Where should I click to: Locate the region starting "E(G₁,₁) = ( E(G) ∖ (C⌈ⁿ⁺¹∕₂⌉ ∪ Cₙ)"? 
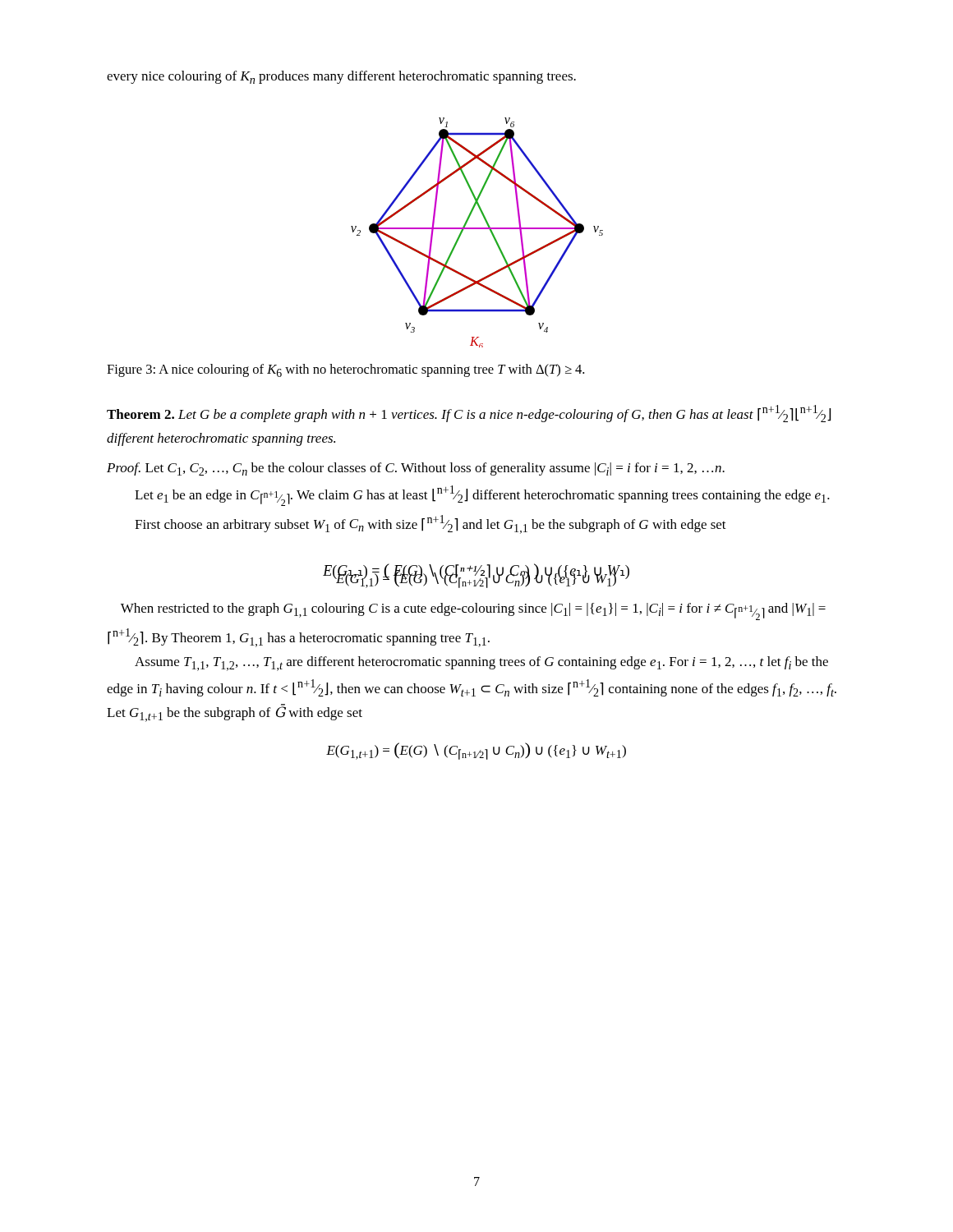(476, 569)
